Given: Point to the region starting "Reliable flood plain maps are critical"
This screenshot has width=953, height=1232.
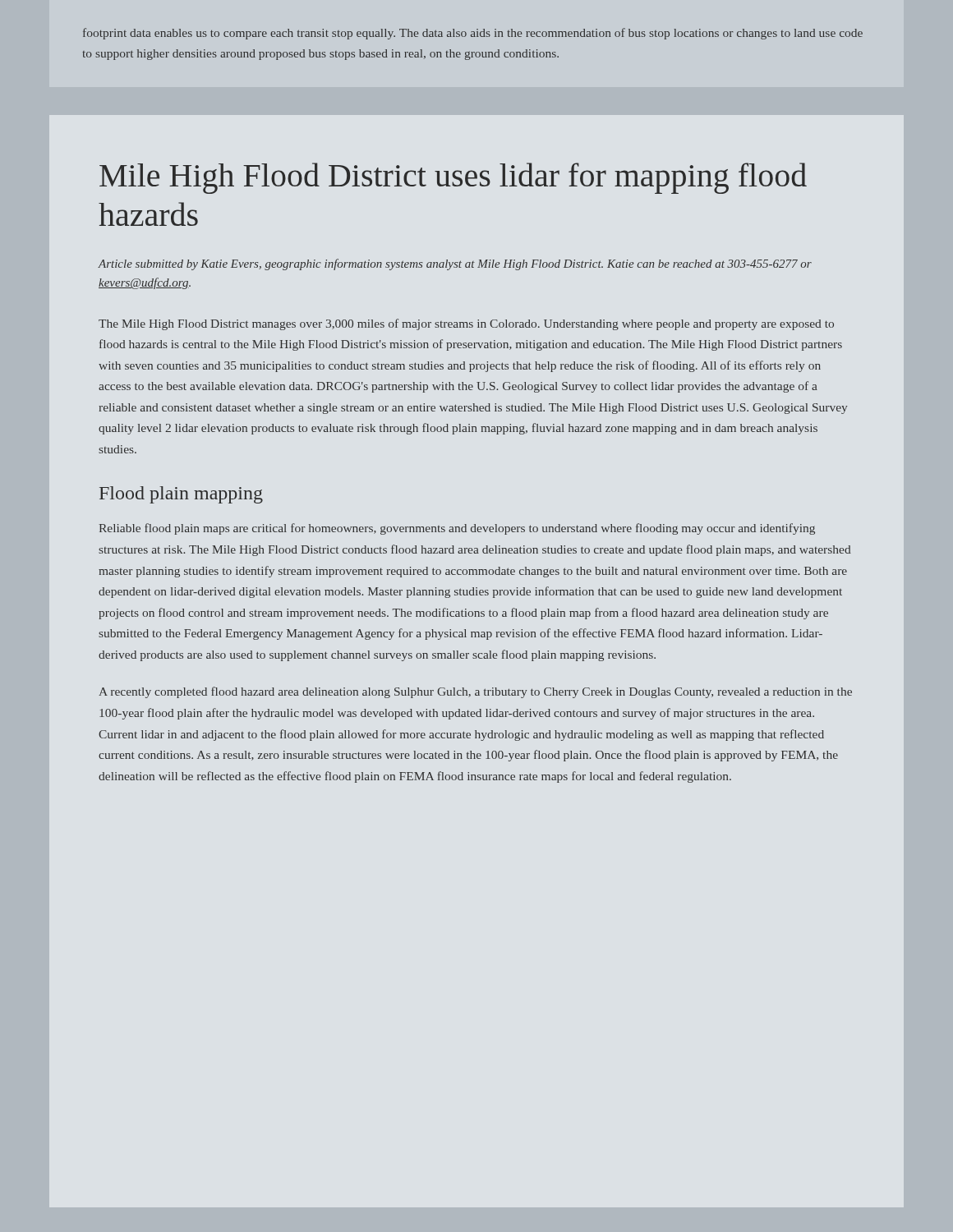Looking at the screenshot, I should pos(475,591).
